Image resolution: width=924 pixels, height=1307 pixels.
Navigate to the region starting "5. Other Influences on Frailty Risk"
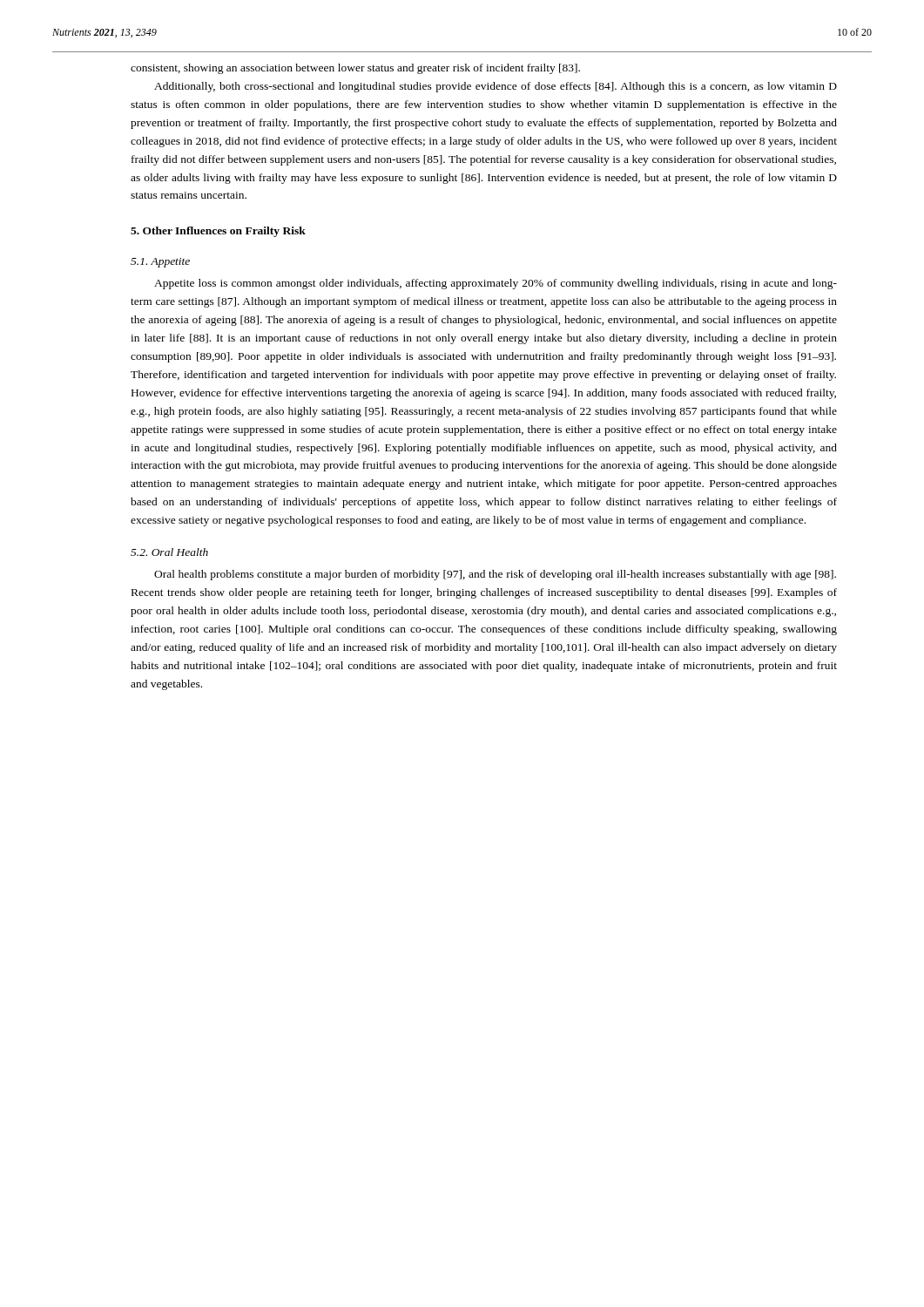pos(218,231)
